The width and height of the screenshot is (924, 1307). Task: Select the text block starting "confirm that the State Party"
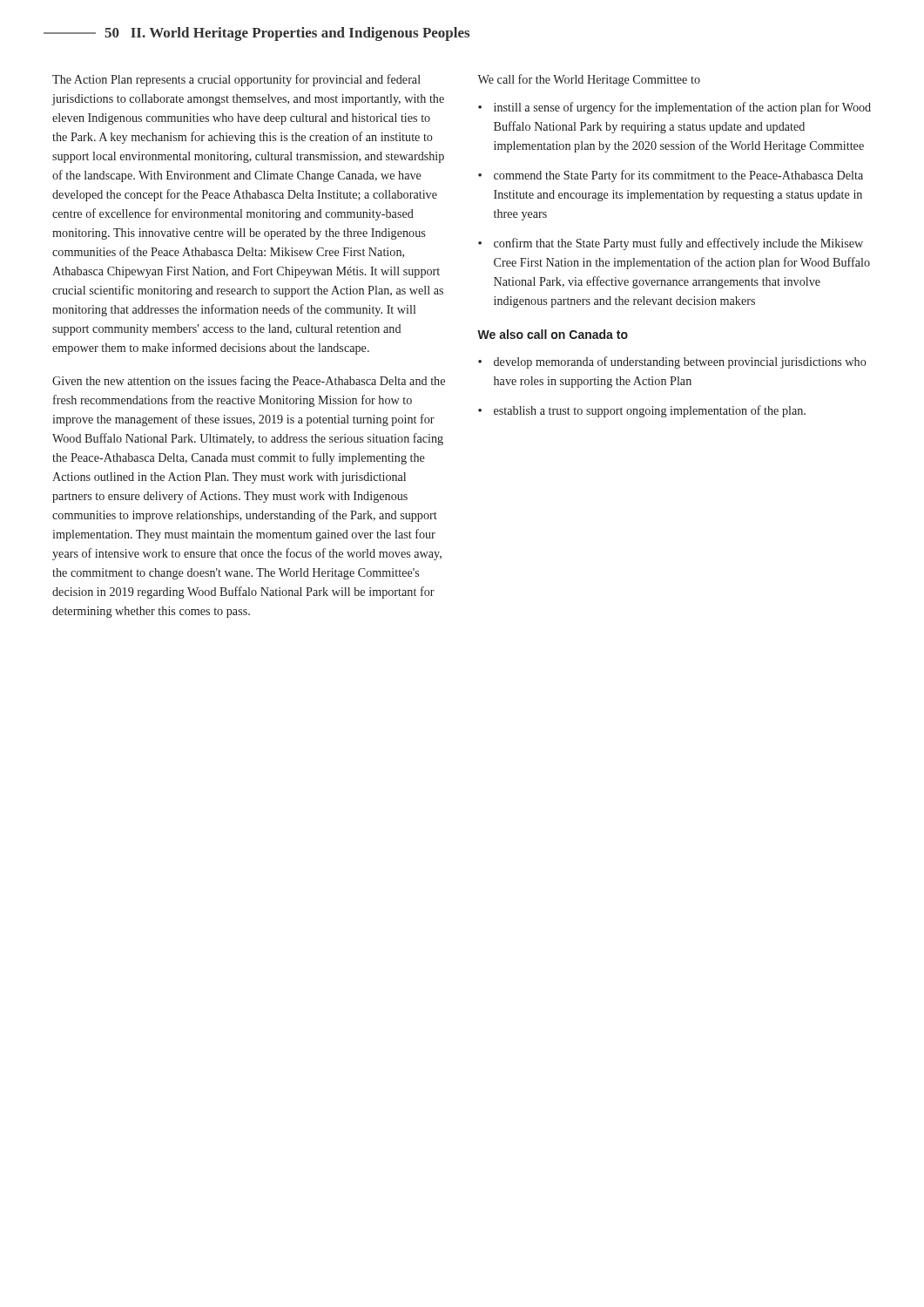[x=675, y=272]
